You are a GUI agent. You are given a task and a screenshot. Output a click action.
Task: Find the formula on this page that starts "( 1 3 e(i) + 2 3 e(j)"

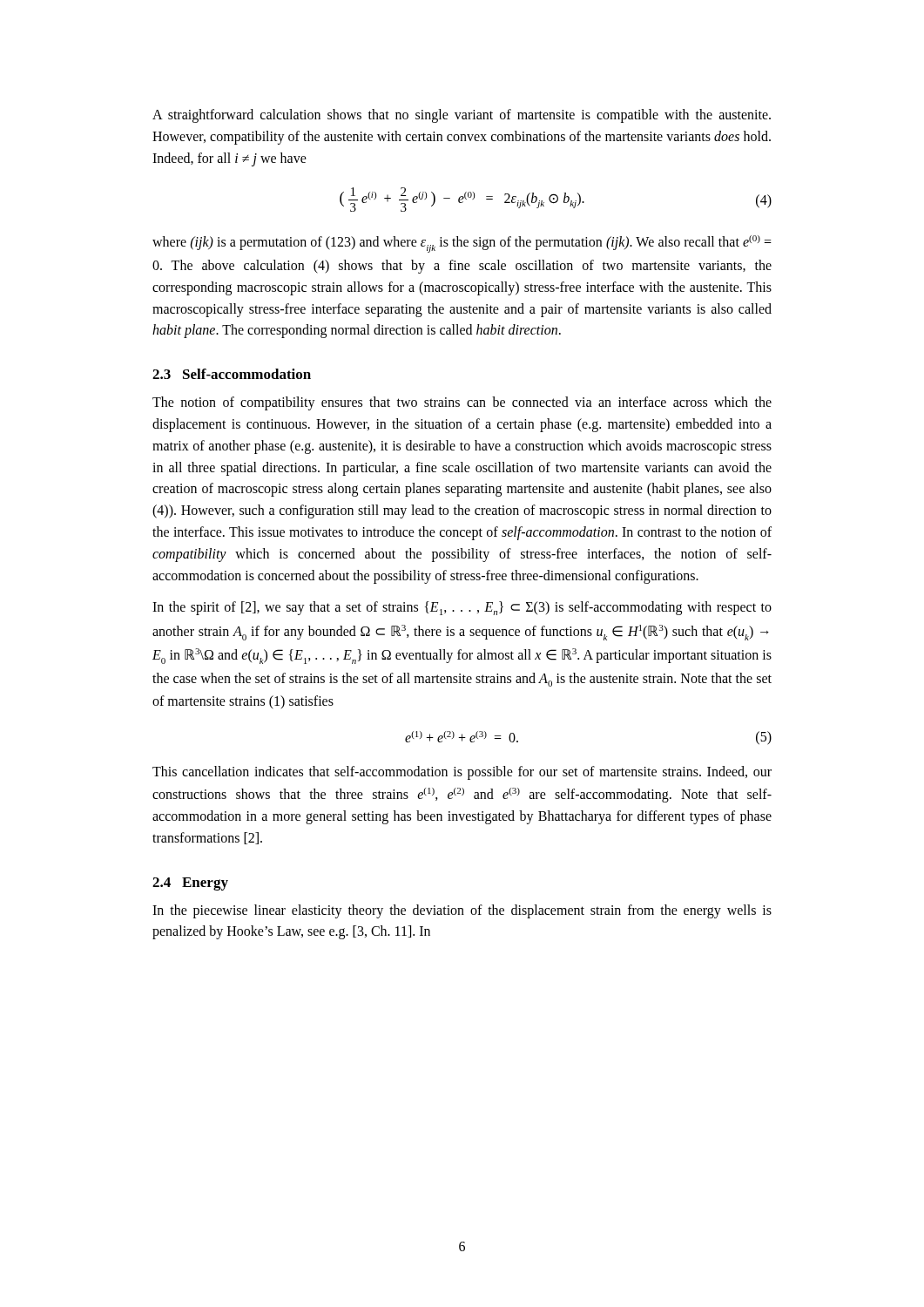click(x=555, y=200)
